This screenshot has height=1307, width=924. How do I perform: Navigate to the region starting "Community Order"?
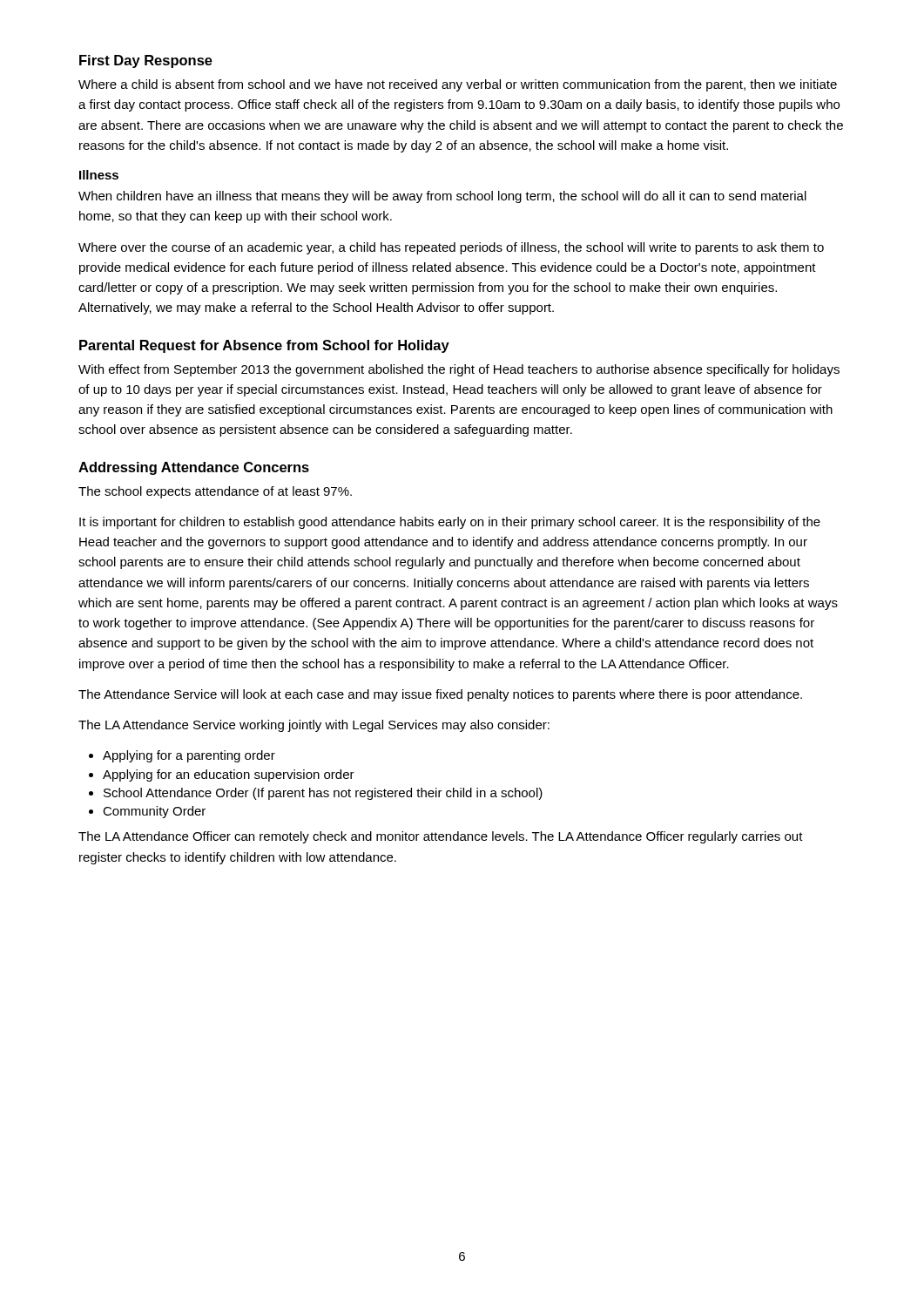point(147,812)
